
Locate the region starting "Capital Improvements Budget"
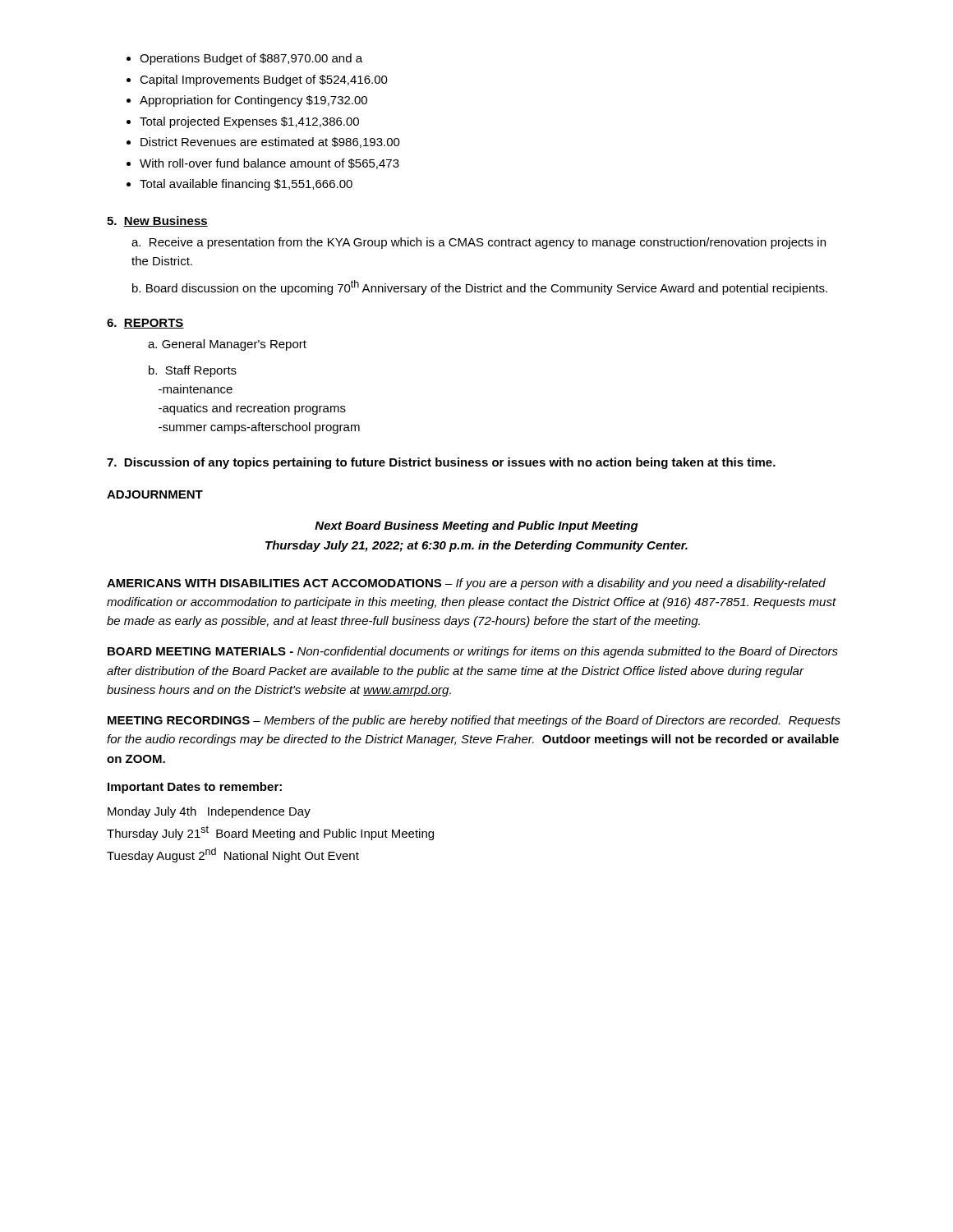(264, 80)
